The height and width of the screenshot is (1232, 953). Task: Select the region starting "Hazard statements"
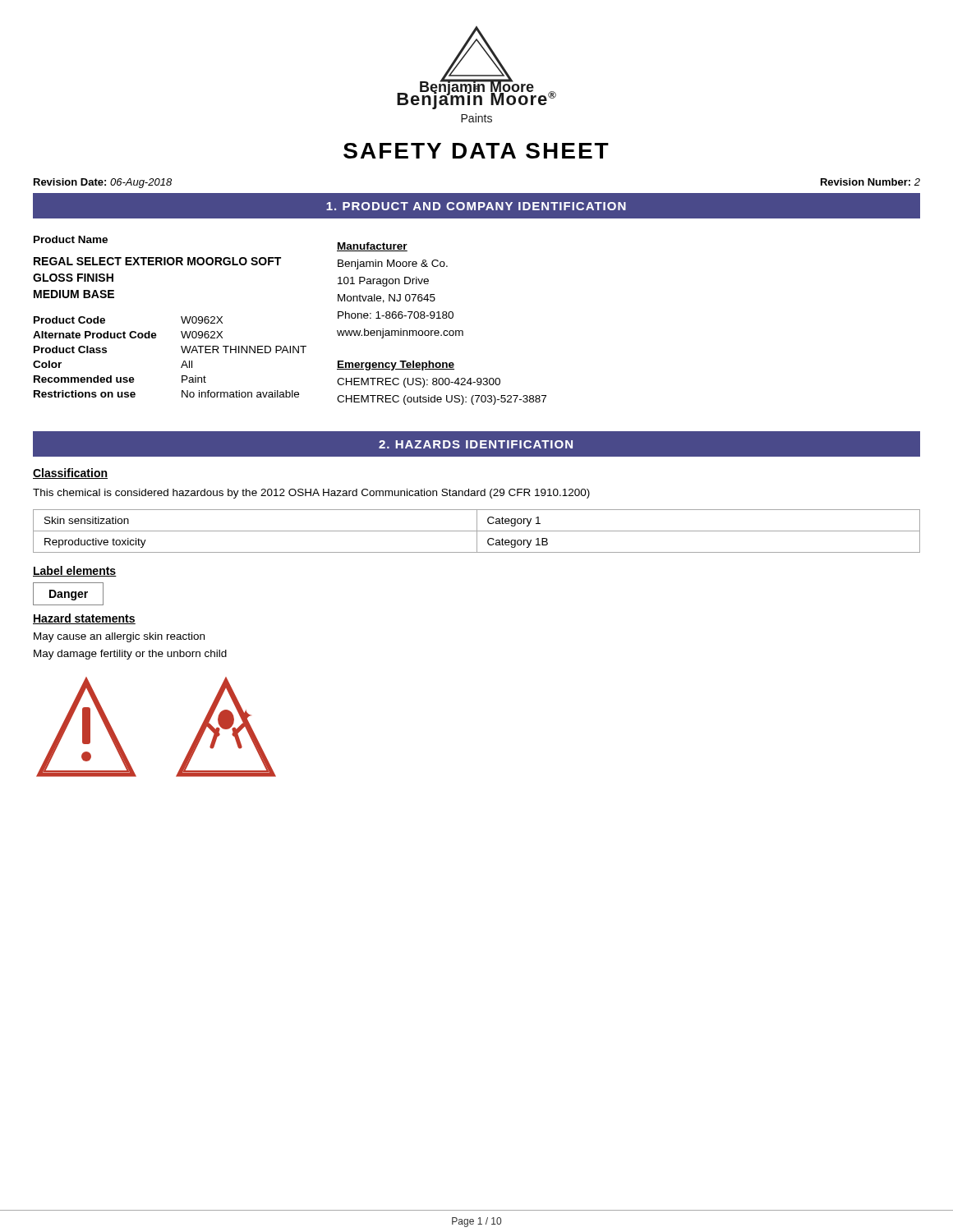[84, 619]
